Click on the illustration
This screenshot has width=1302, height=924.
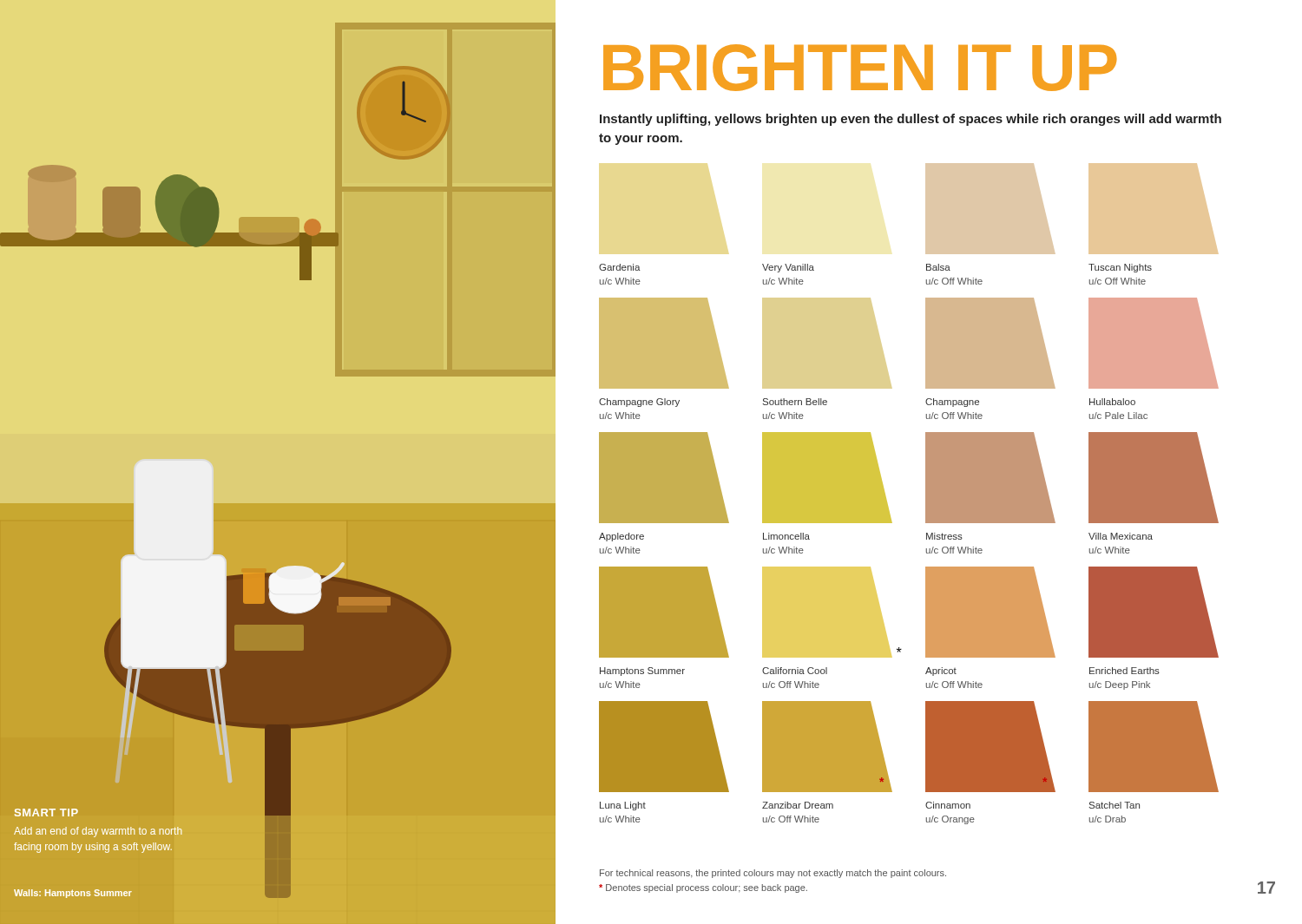click(929, 505)
